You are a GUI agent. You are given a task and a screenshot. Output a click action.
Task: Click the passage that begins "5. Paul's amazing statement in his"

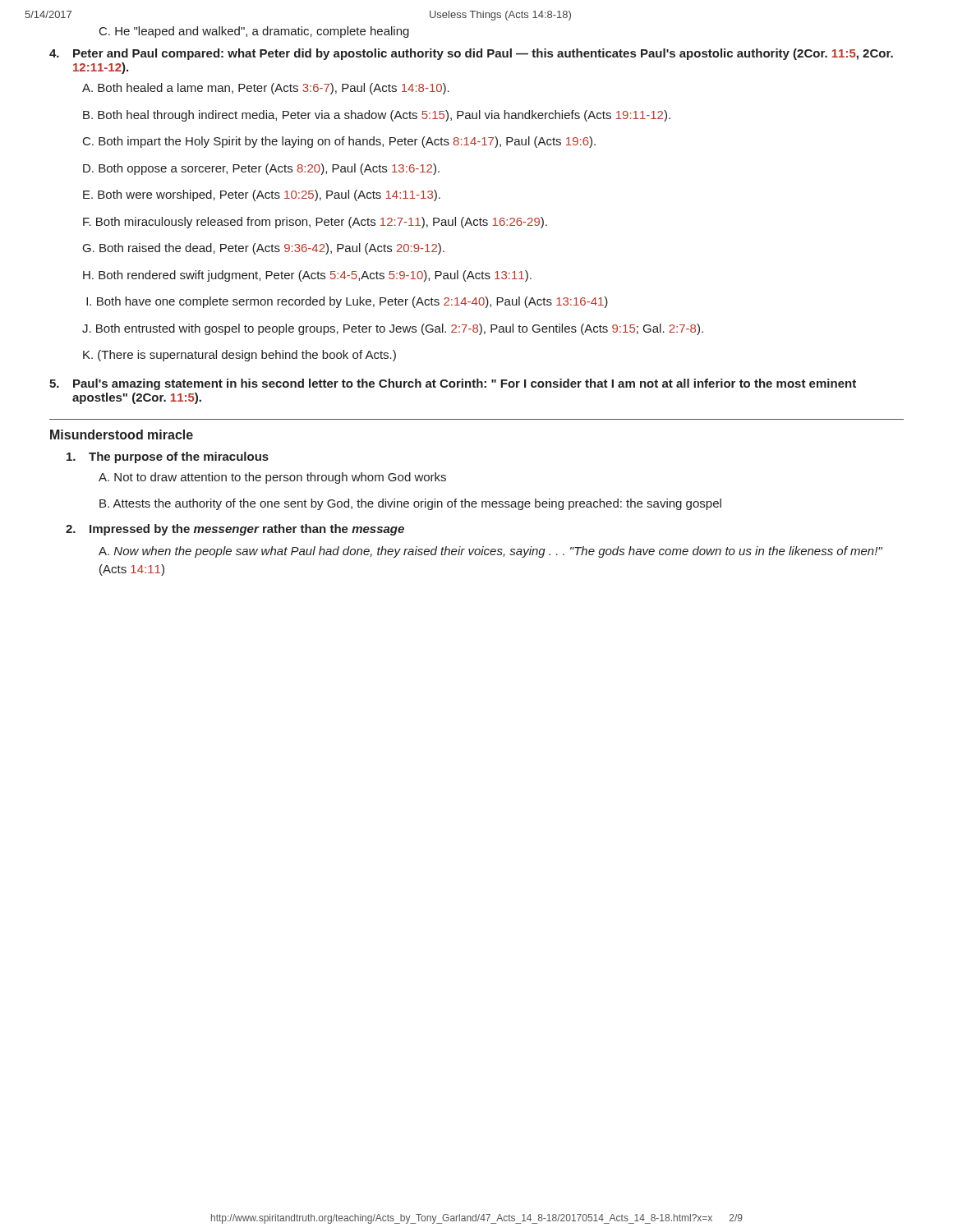click(x=476, y=390)
